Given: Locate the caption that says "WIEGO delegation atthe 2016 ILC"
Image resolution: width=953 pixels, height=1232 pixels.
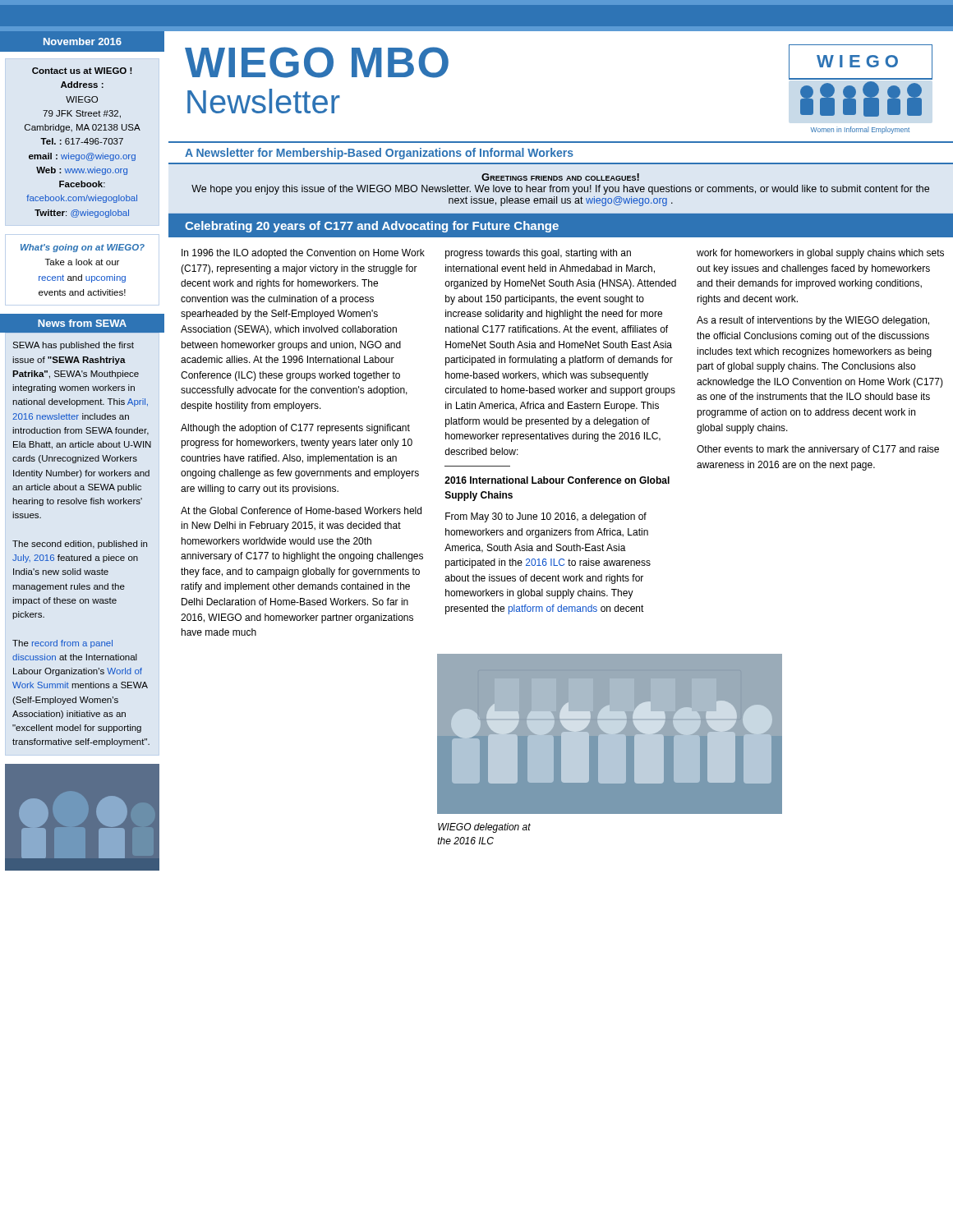Looking at the screenshot, I should [x=484, y=834].
